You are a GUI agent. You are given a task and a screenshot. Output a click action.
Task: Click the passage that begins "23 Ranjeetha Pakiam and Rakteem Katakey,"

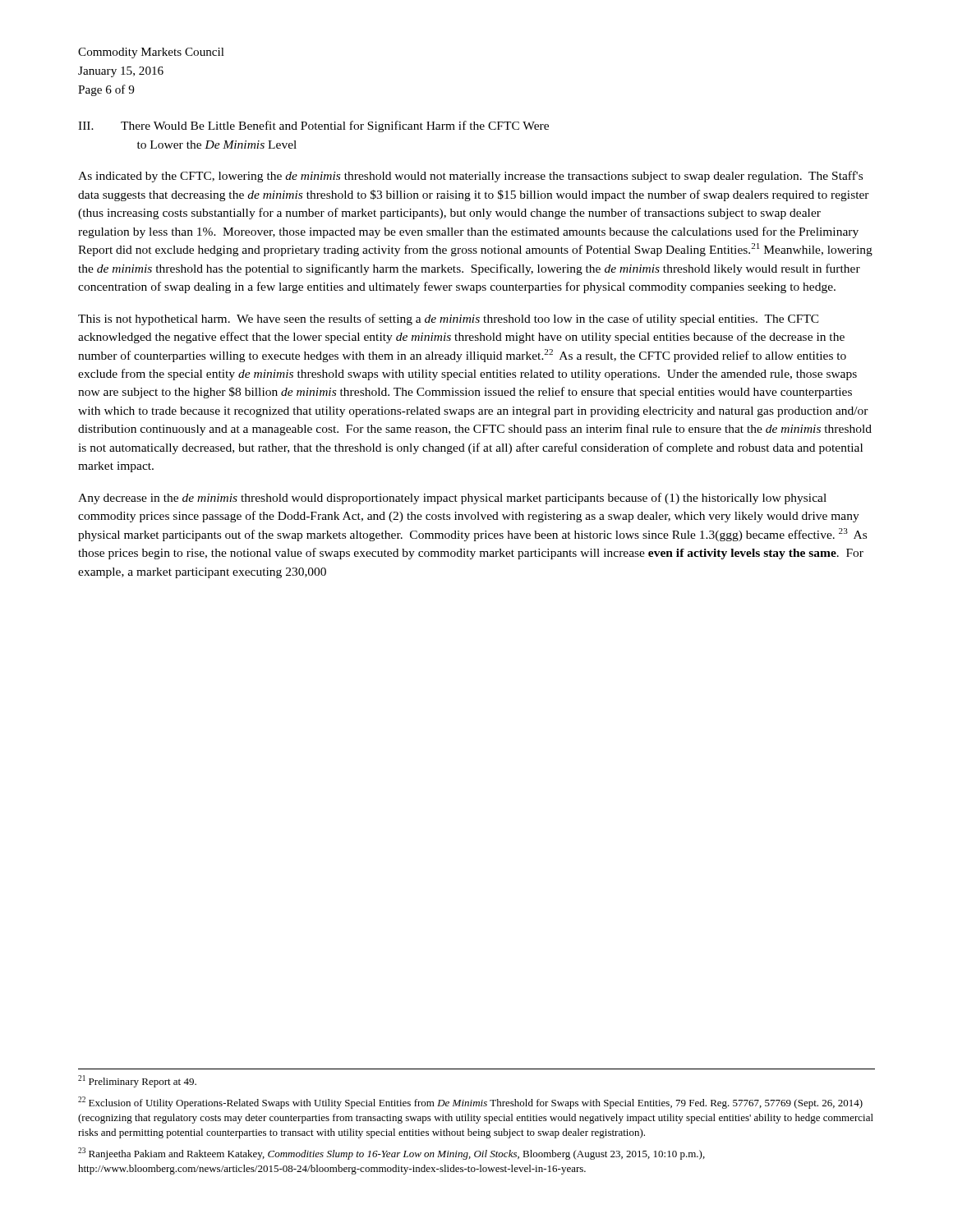point(392,1161)
